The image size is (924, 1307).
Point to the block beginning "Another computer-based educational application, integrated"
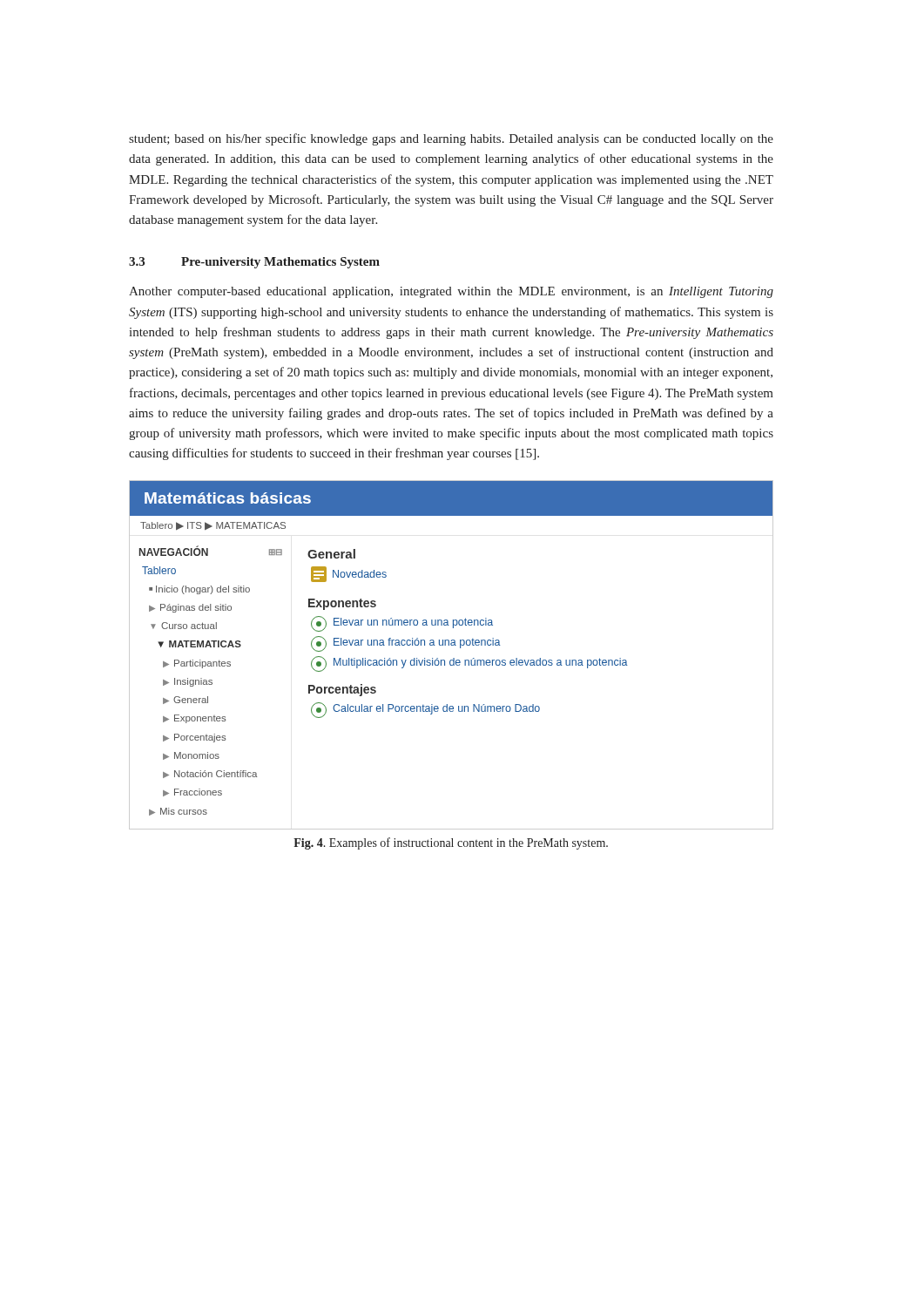[451, 373]
